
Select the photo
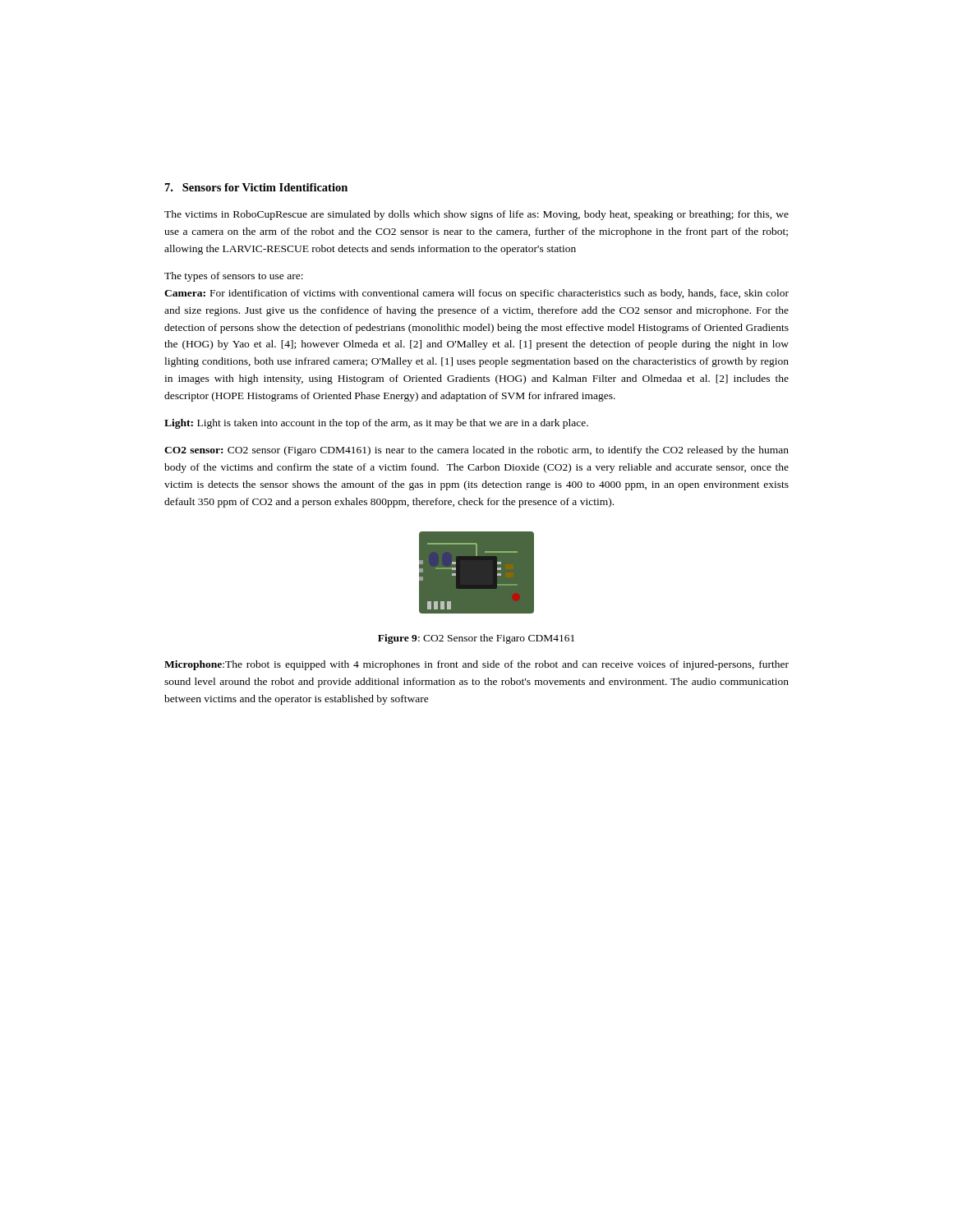(476, 576)
